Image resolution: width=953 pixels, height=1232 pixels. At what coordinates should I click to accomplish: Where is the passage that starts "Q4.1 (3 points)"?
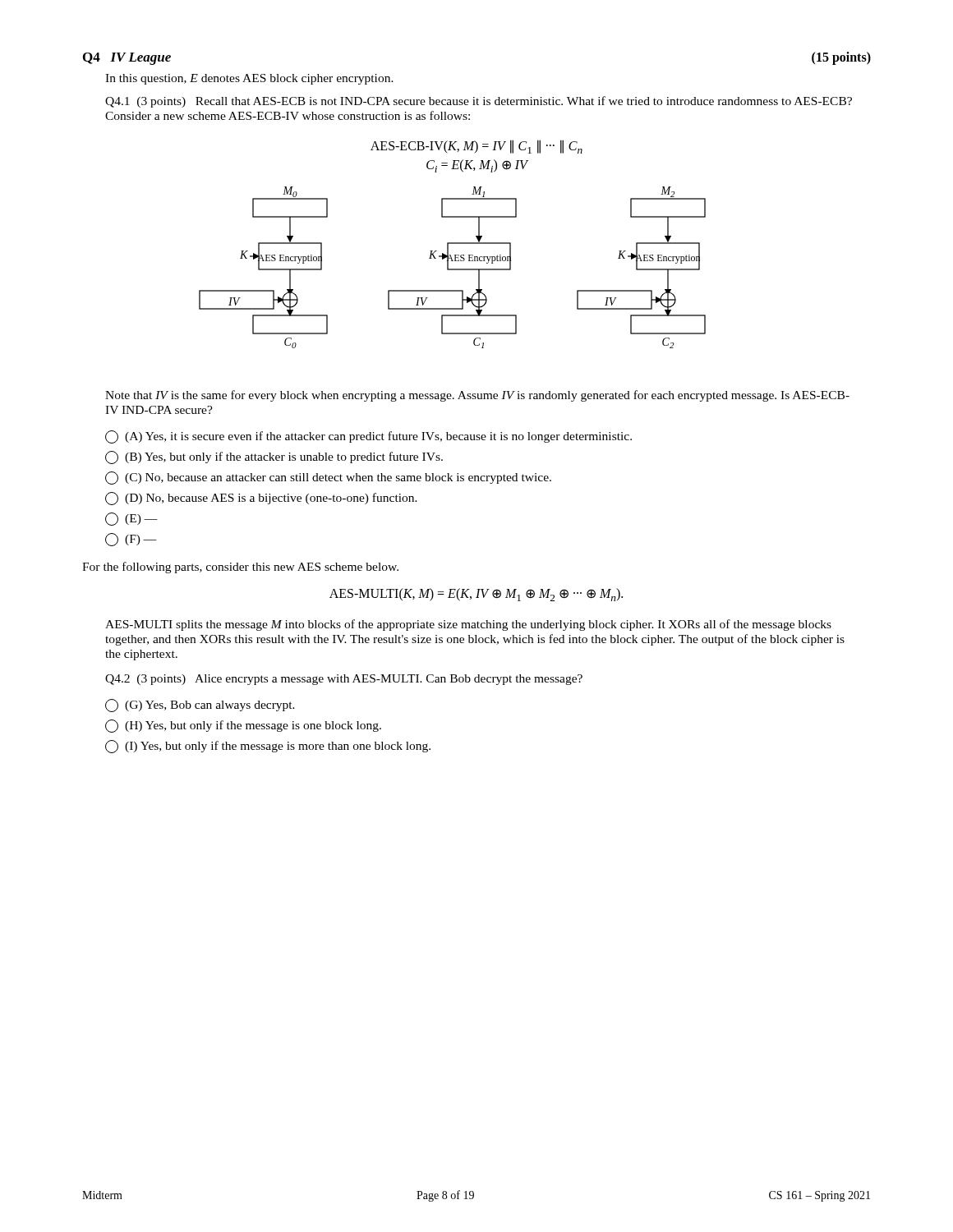(x=479, y=108)
